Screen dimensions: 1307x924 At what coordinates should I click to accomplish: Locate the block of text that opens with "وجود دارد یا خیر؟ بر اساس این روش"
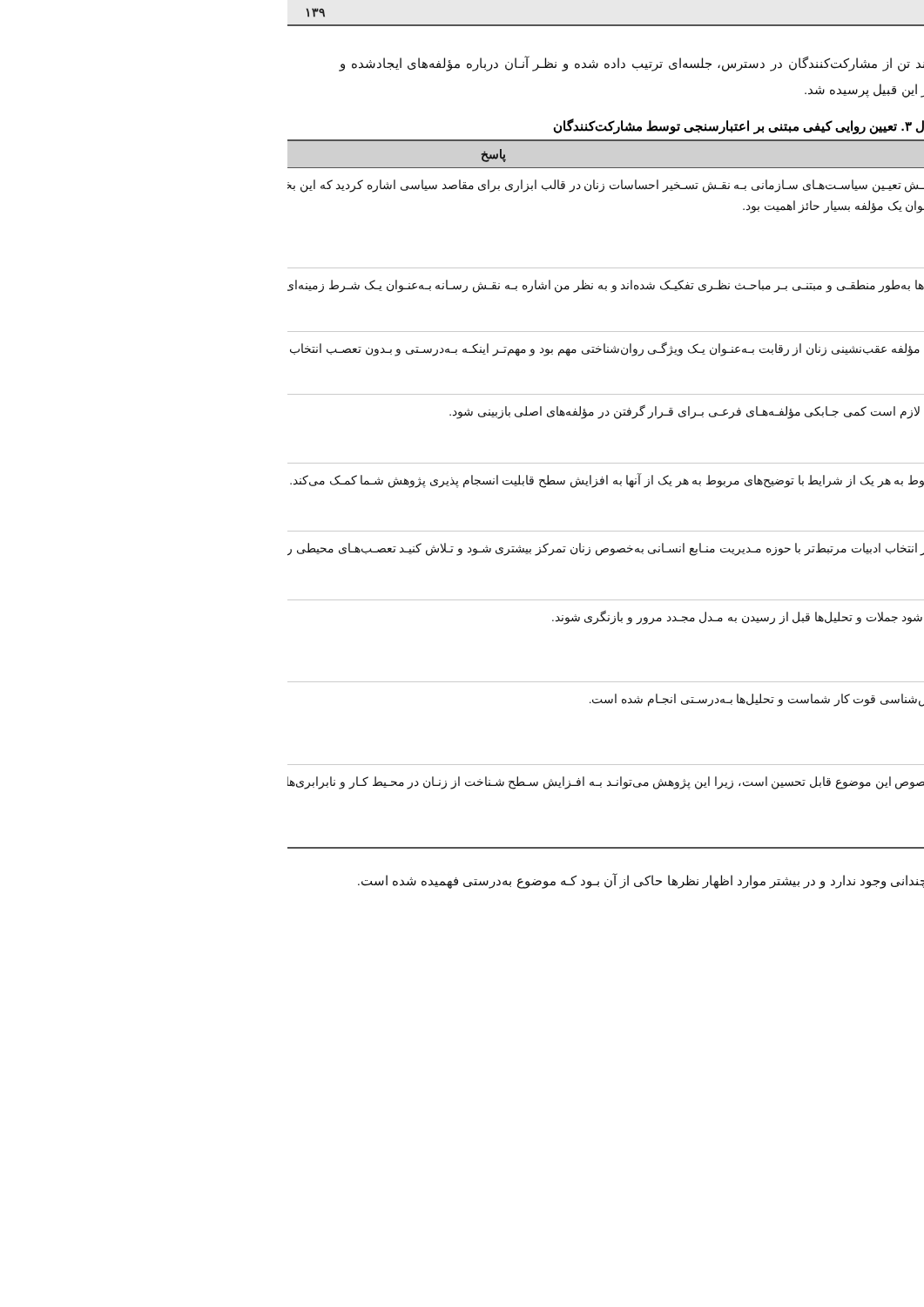(x=462, y=76)
